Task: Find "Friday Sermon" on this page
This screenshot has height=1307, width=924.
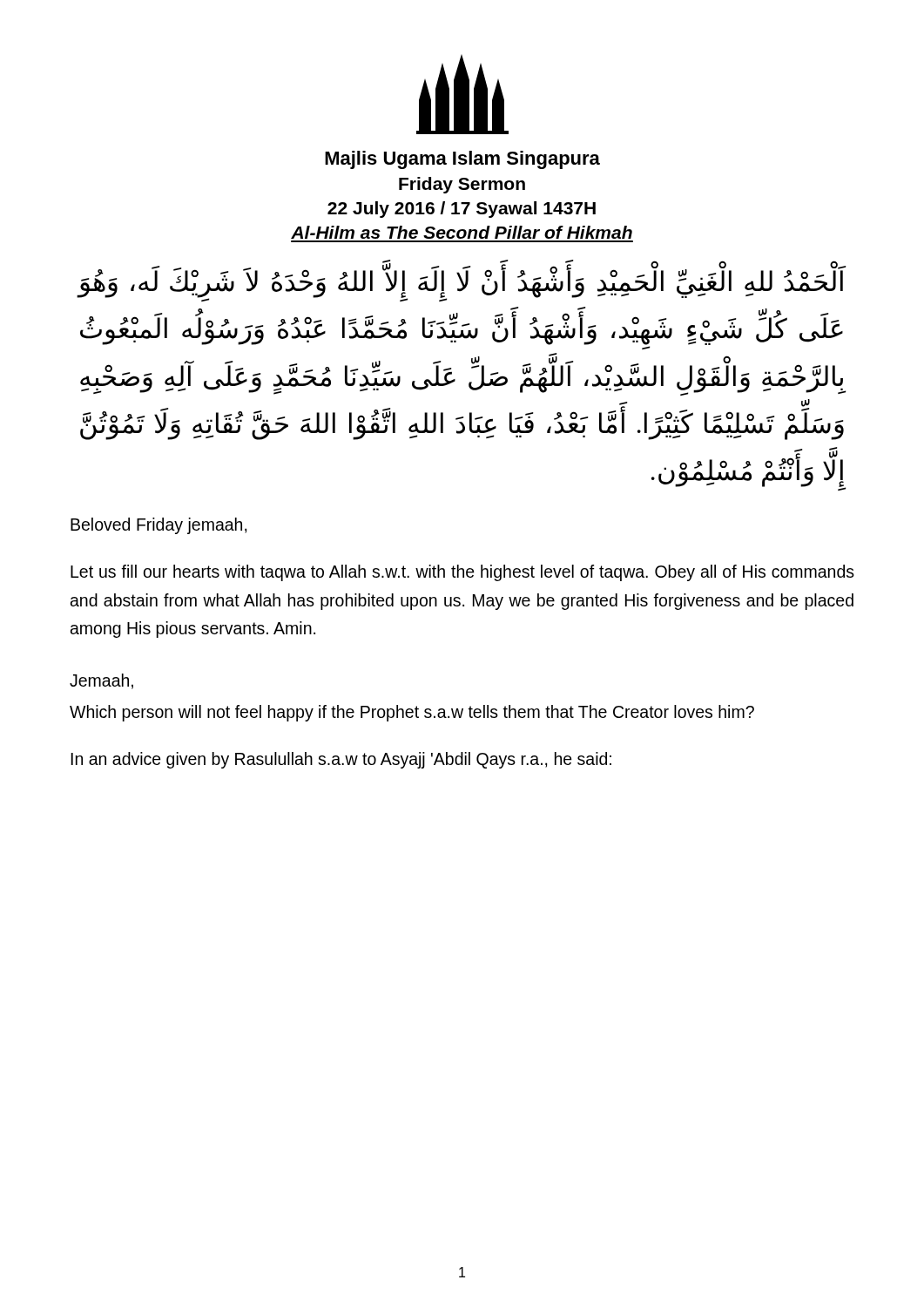Action: (x=462, y=183)
